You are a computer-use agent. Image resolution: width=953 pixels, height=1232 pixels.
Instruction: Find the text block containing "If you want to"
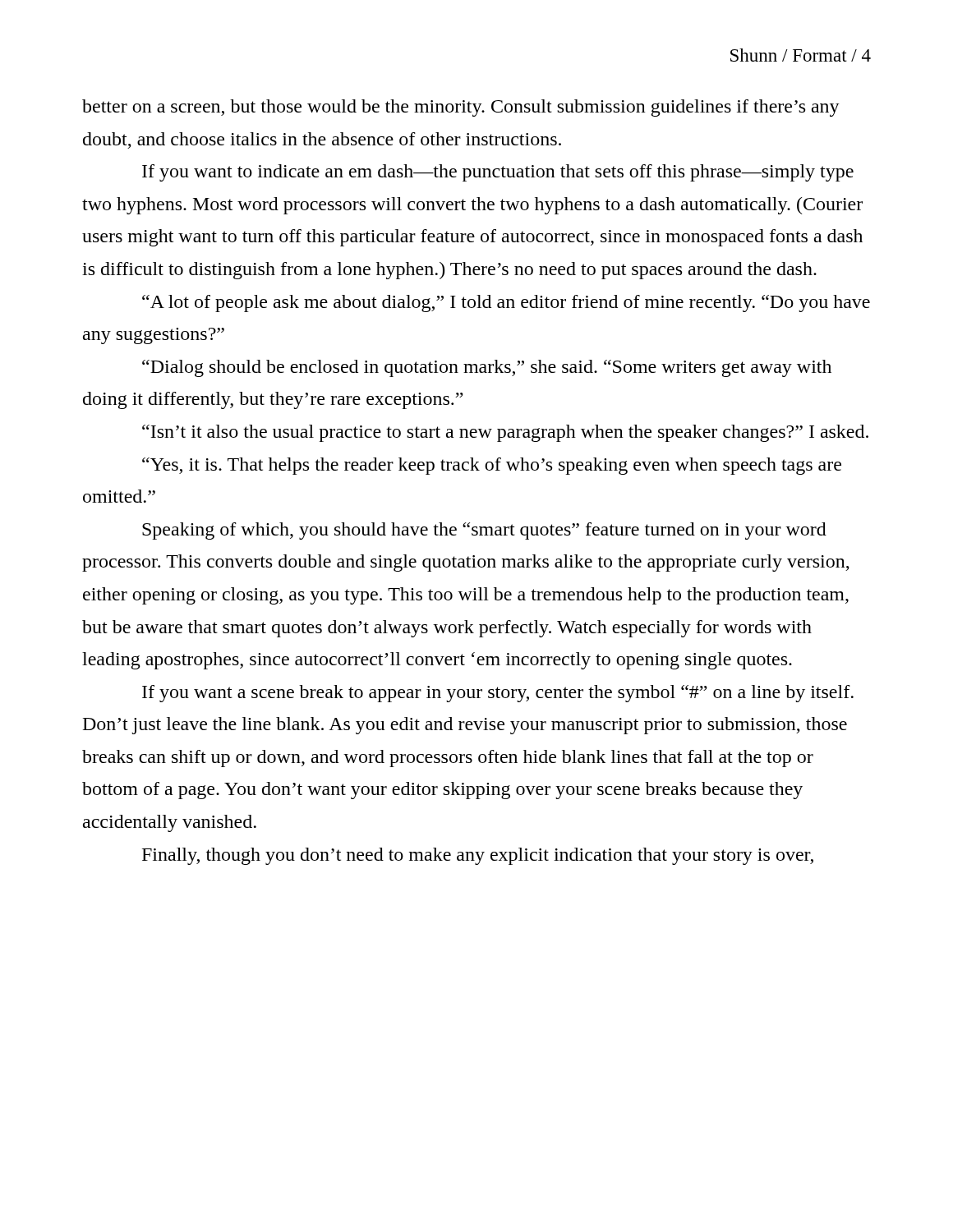(473, 220)
